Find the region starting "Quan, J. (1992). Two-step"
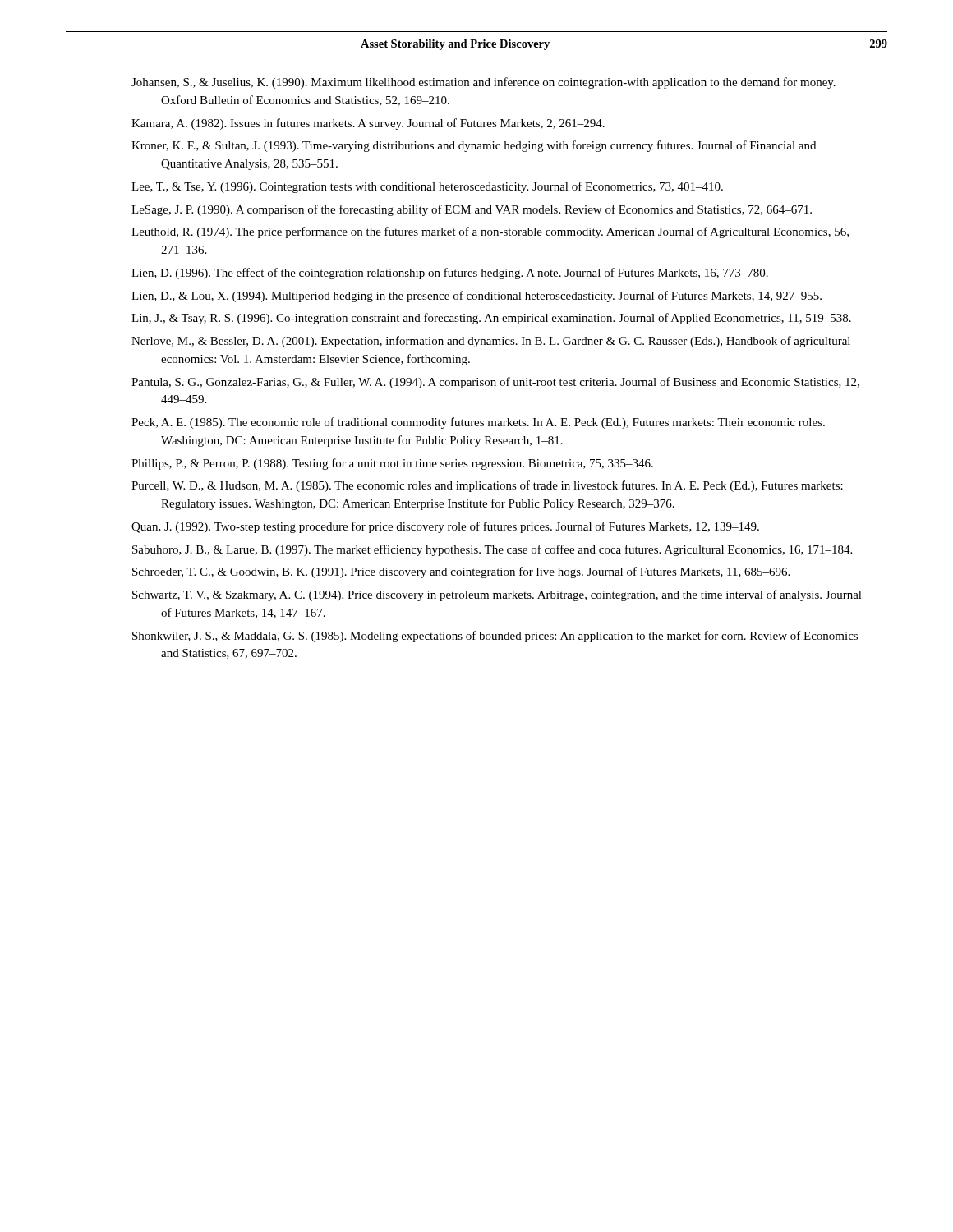The height and width of the screenshot is (1232, 953). point(446,526)
